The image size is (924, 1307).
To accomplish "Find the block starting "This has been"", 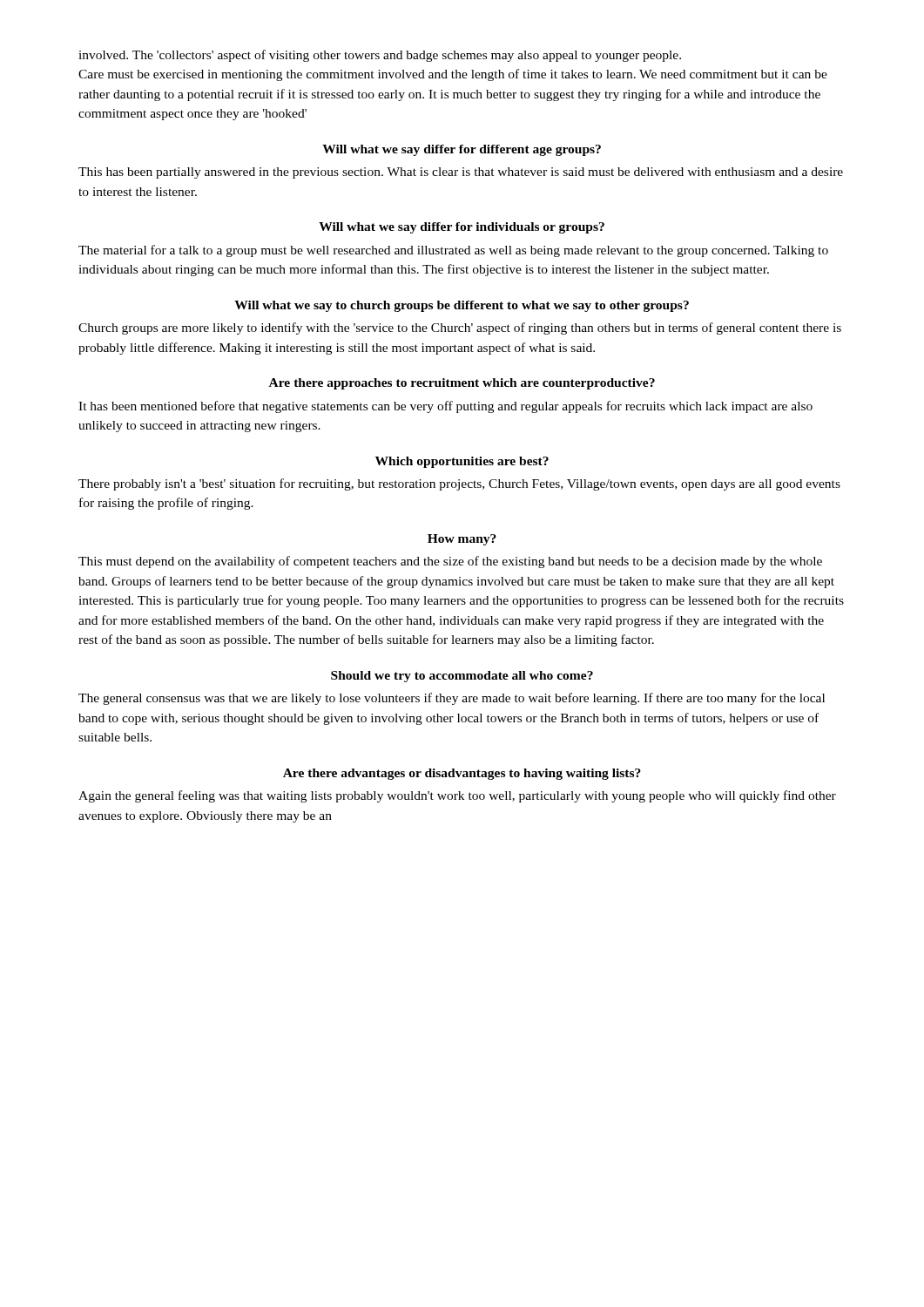I will pyautogui.click(x=461, y=181).
